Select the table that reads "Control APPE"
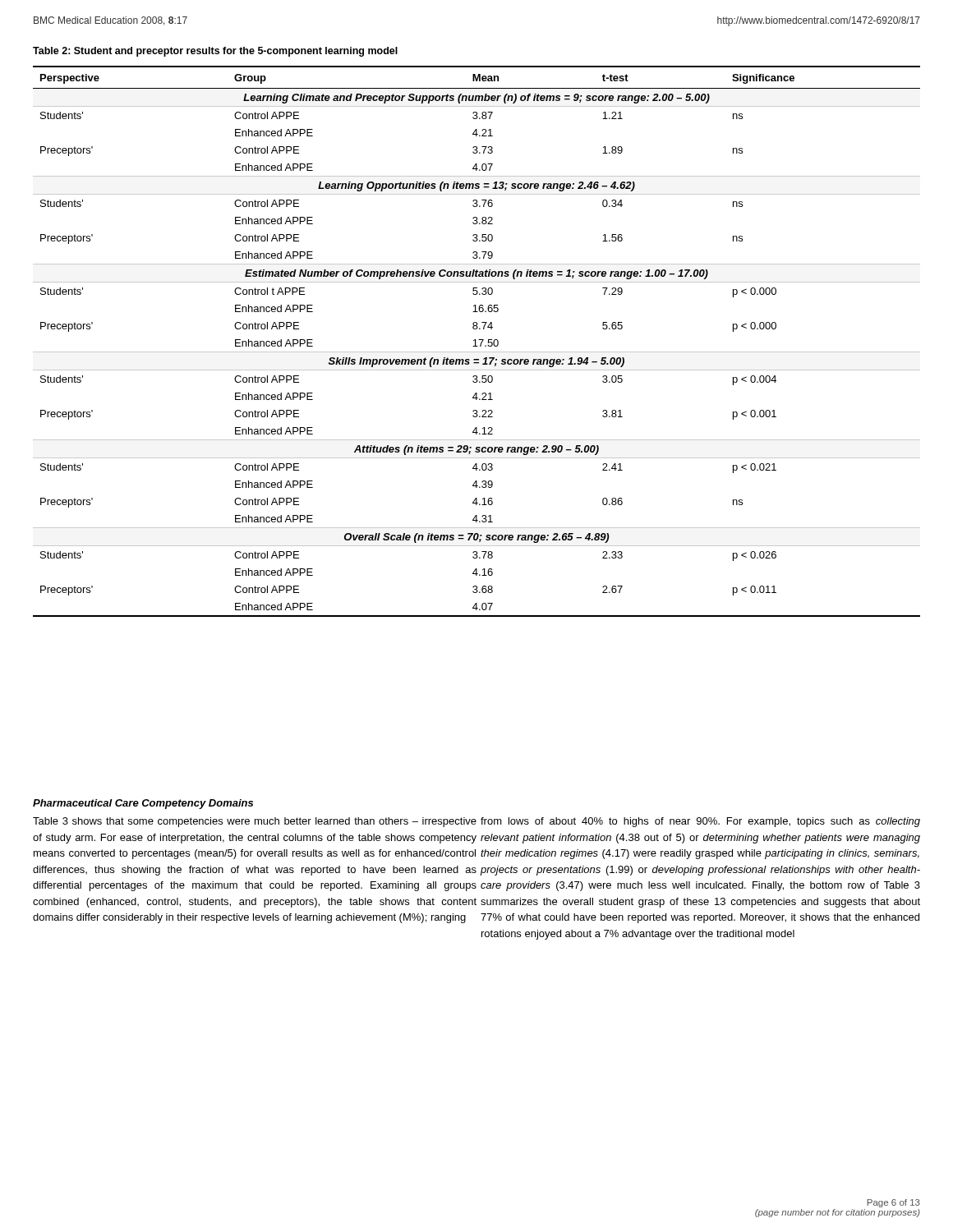This screenshot has height=1232, width=953. [476, 341]
